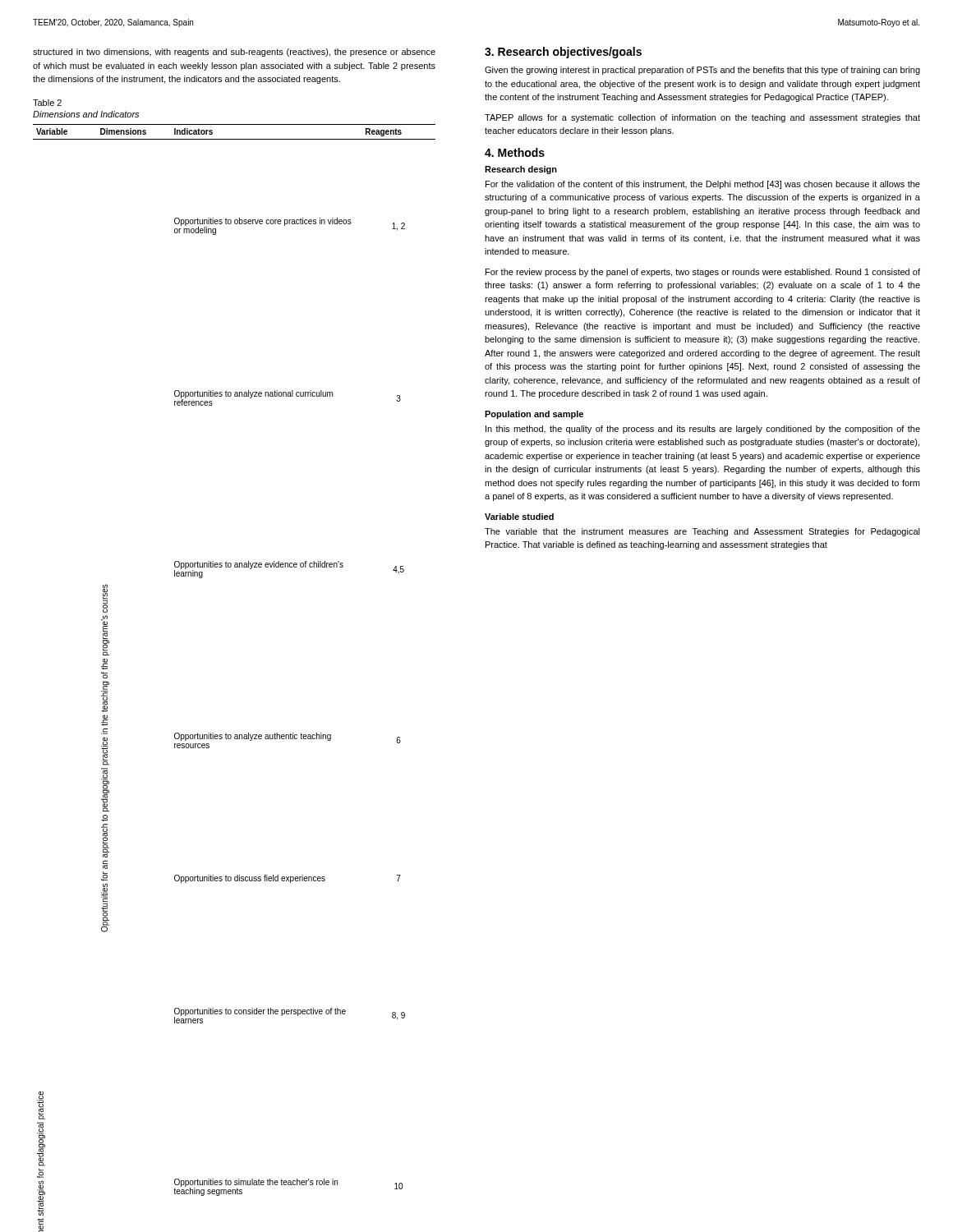Point to the passage starting "structured in two dimensions,"

234,66
